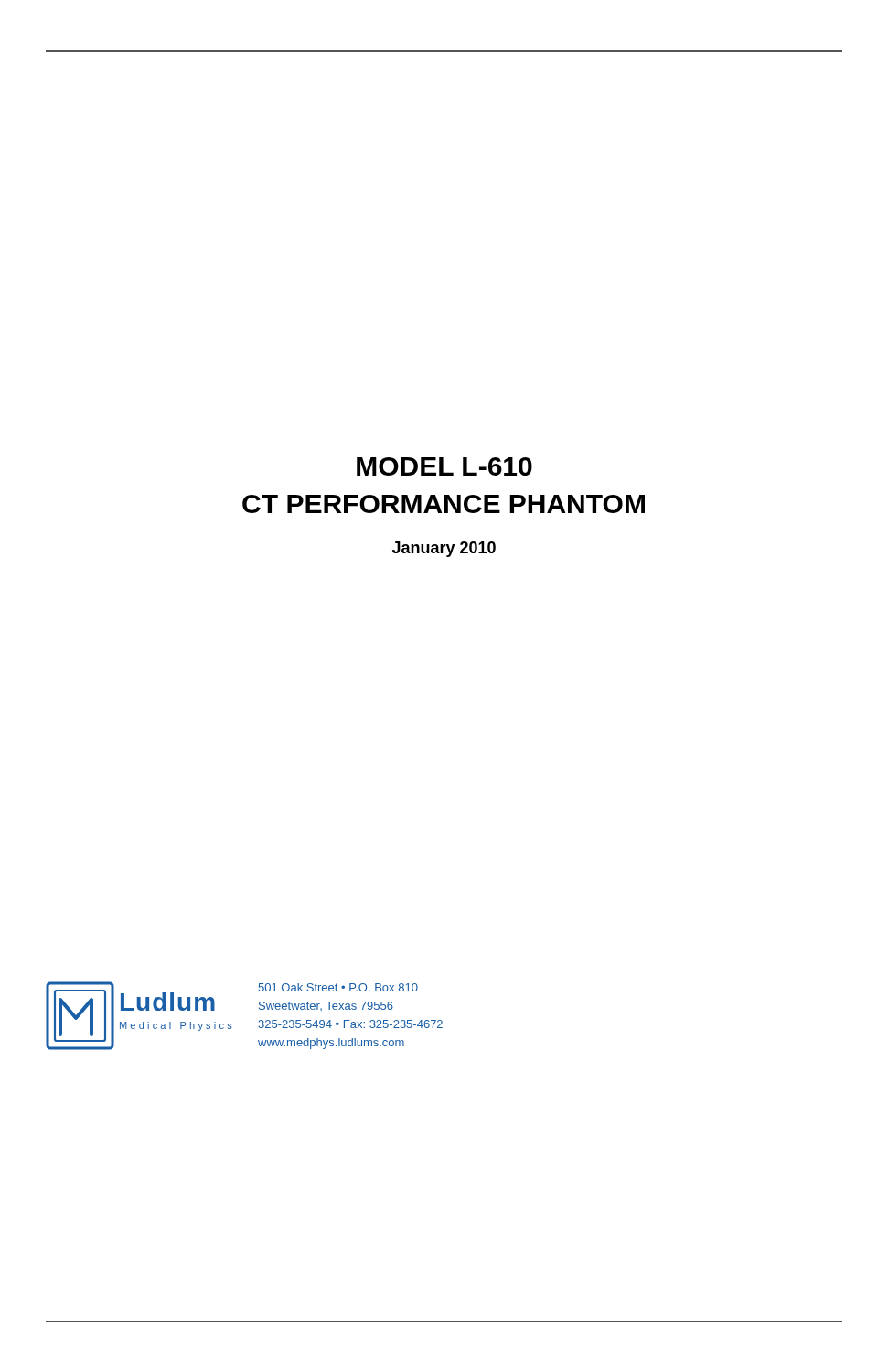The image size is (888, 1372).
Task: Select the title
Action: click(444, 485)
